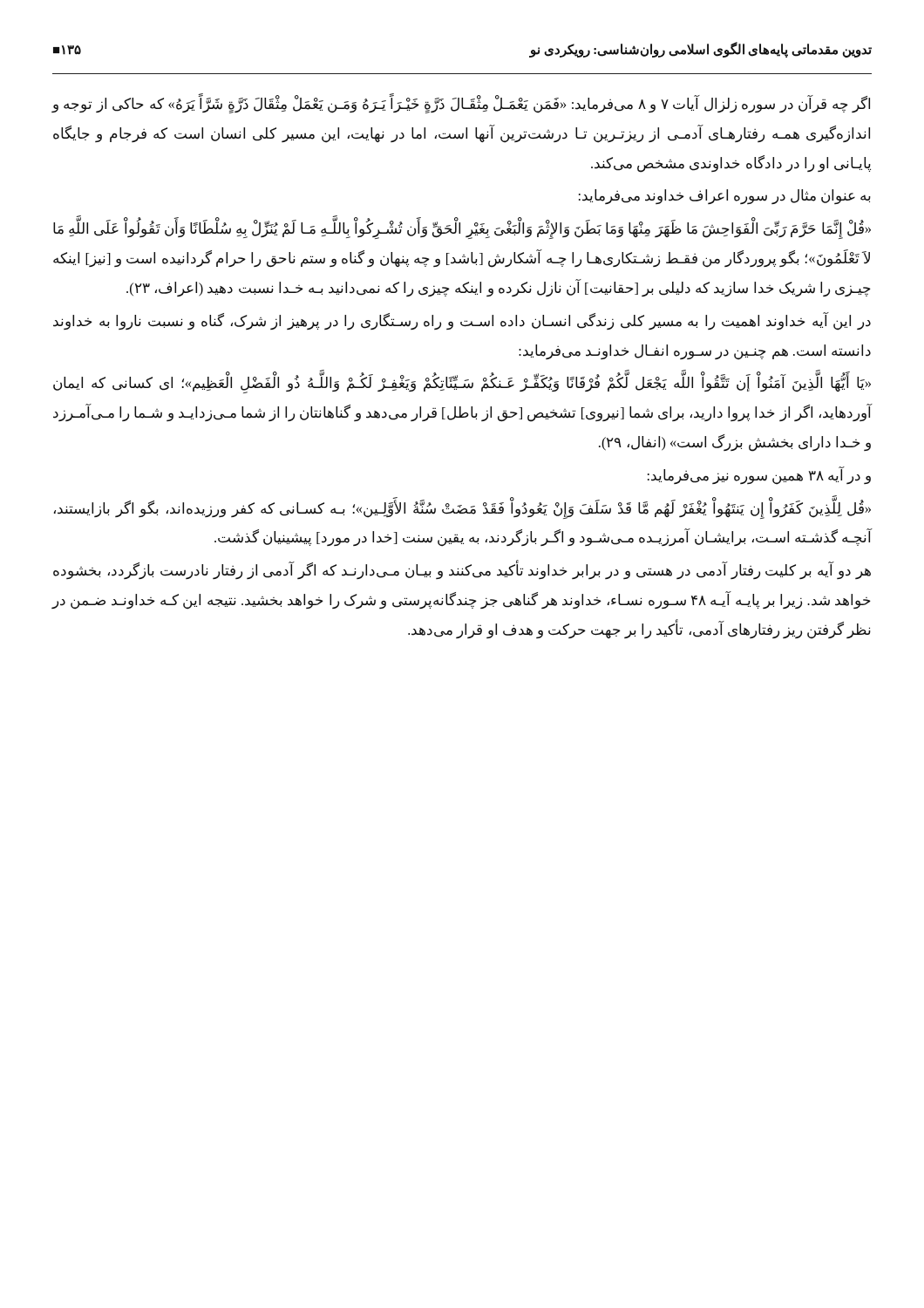Locate the text starting "«یَا أَیُّهَا الَّذِینَ آمَنُواْ"
Image resolution: width=924 pixels, height=1308 pixels.
(x=462, y=413)
